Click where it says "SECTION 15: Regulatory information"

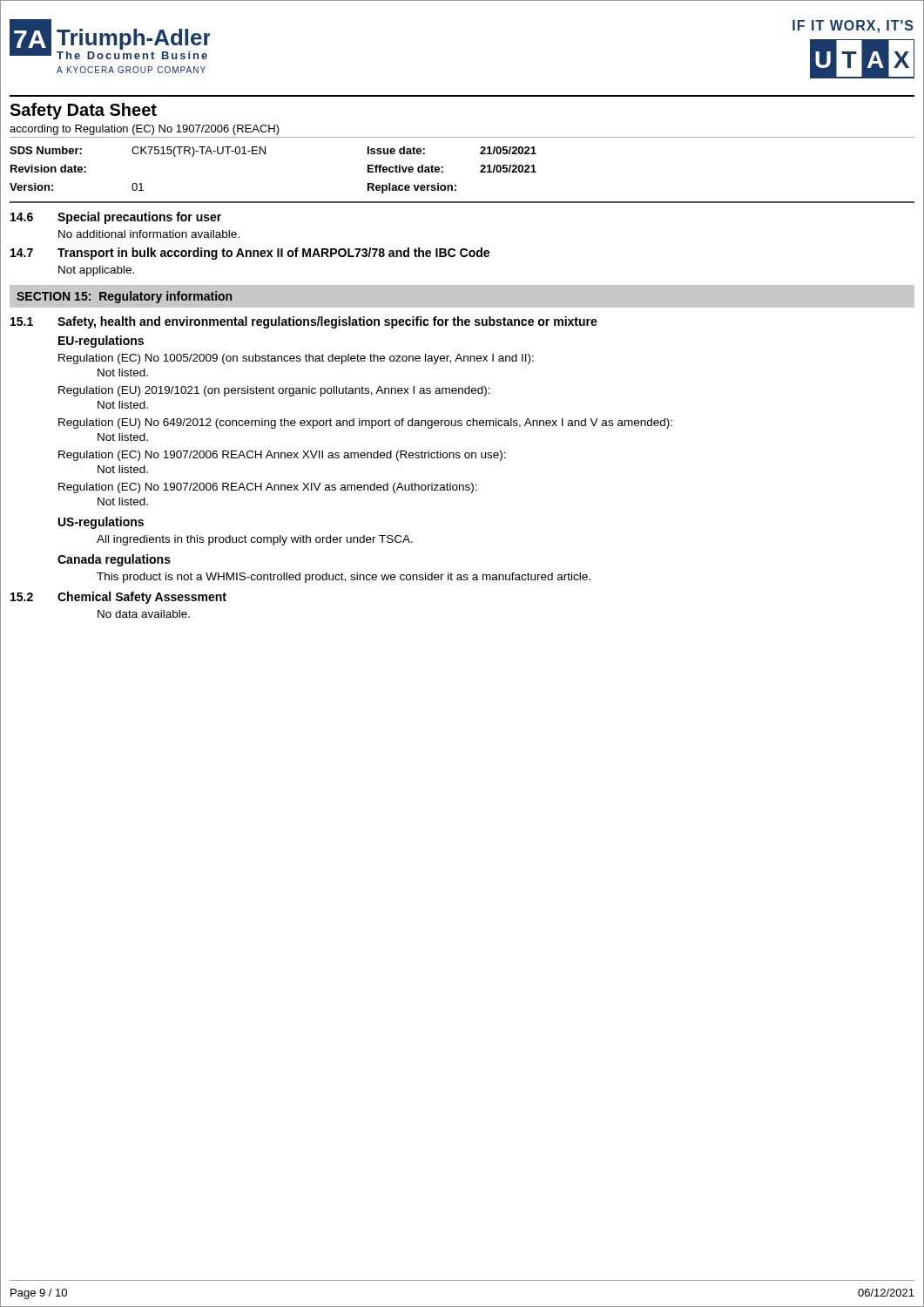pos(125,296)
